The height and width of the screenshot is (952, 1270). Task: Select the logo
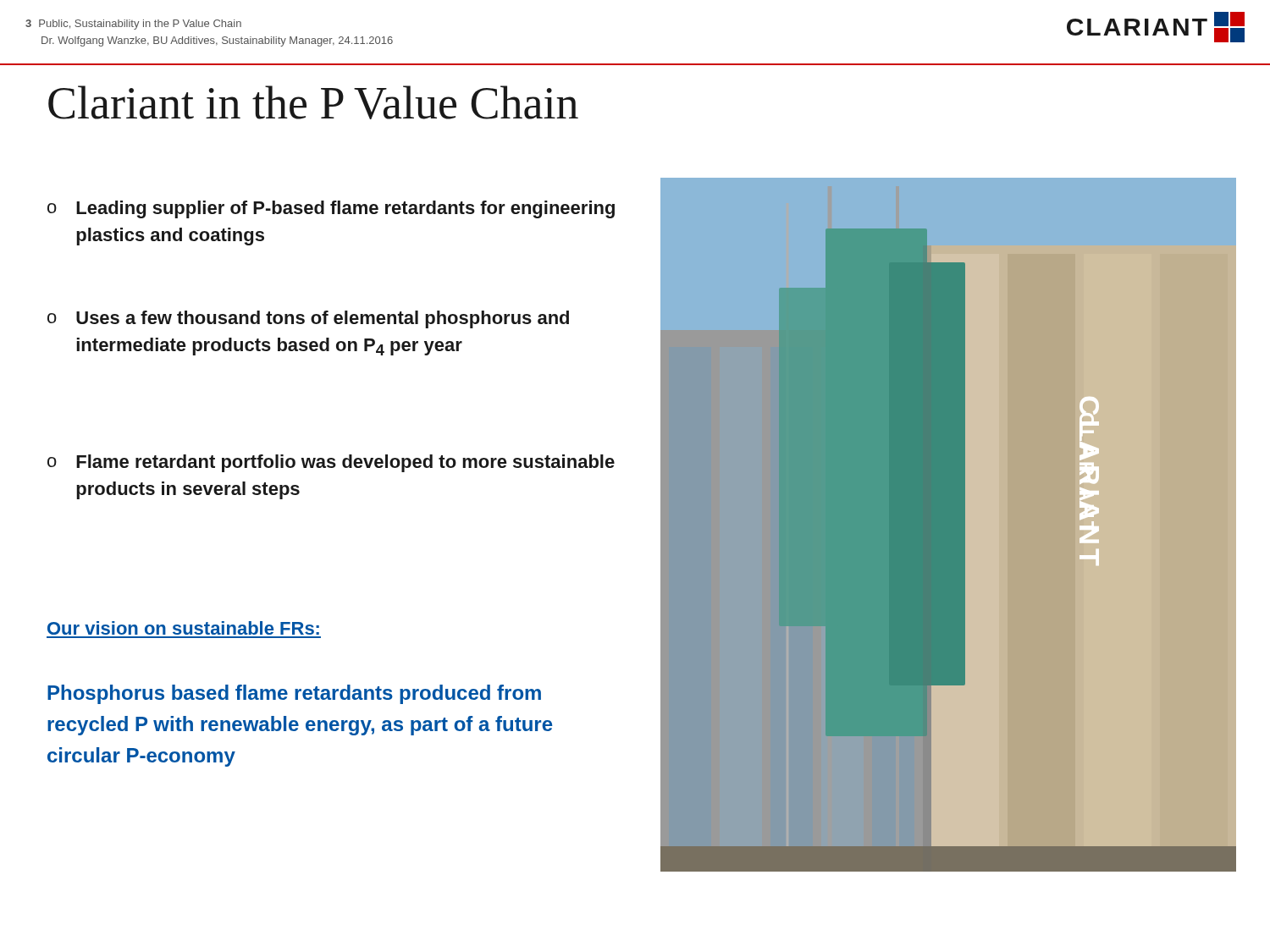click(1155, 27)
